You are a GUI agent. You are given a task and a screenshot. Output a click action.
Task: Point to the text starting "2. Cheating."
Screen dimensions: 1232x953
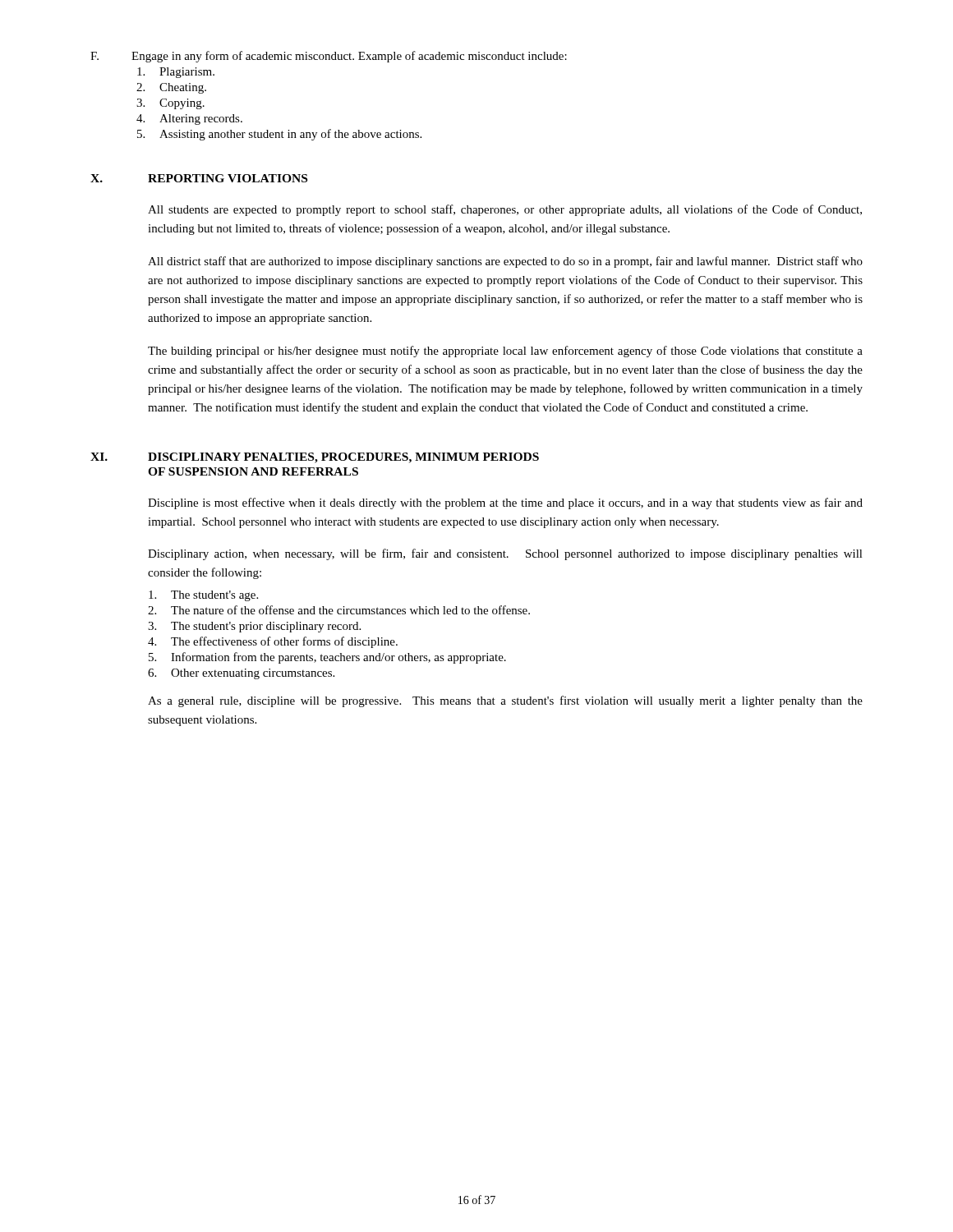click(x=172, y=87)
